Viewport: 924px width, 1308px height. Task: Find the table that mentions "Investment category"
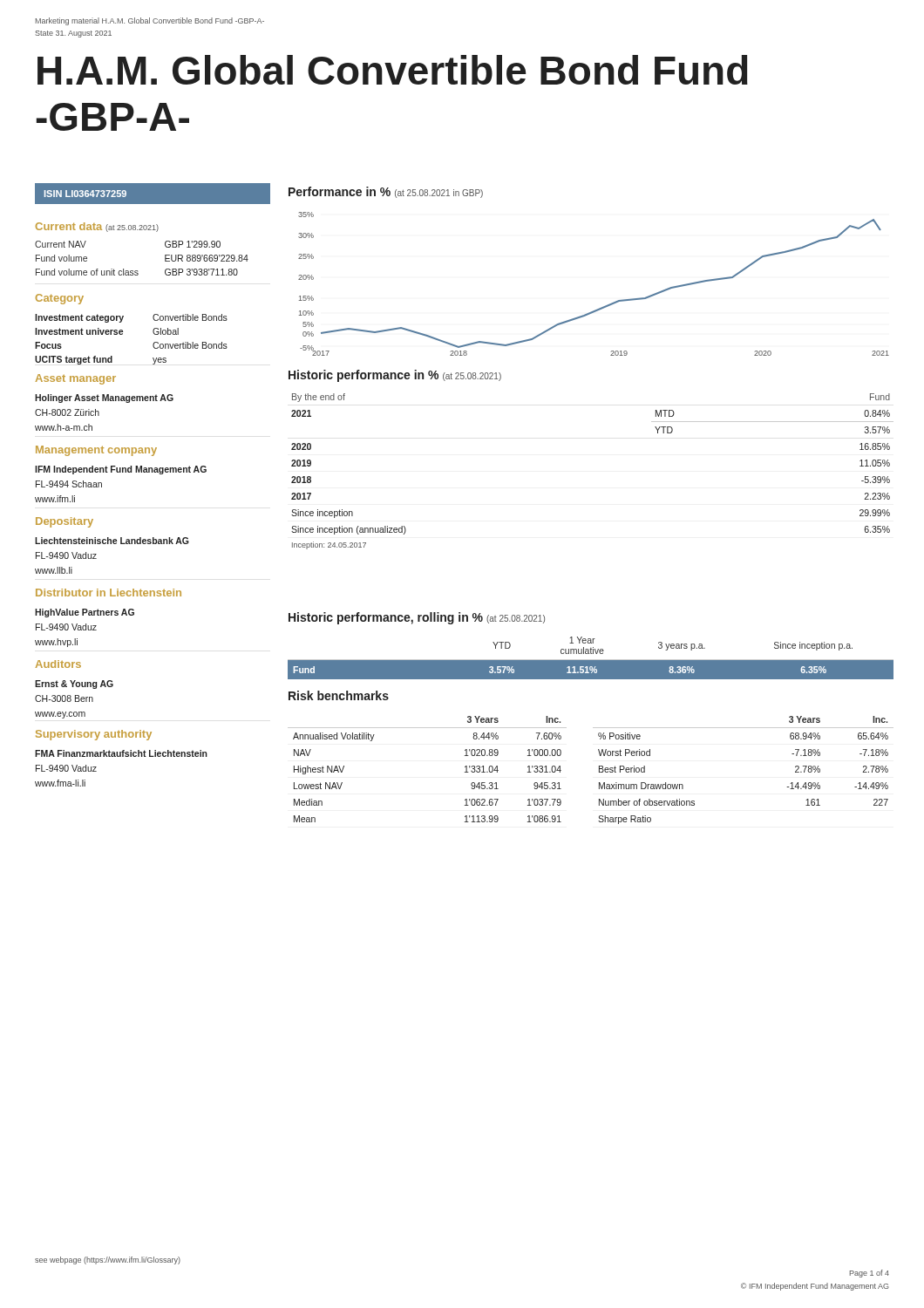tap(153, 338)
